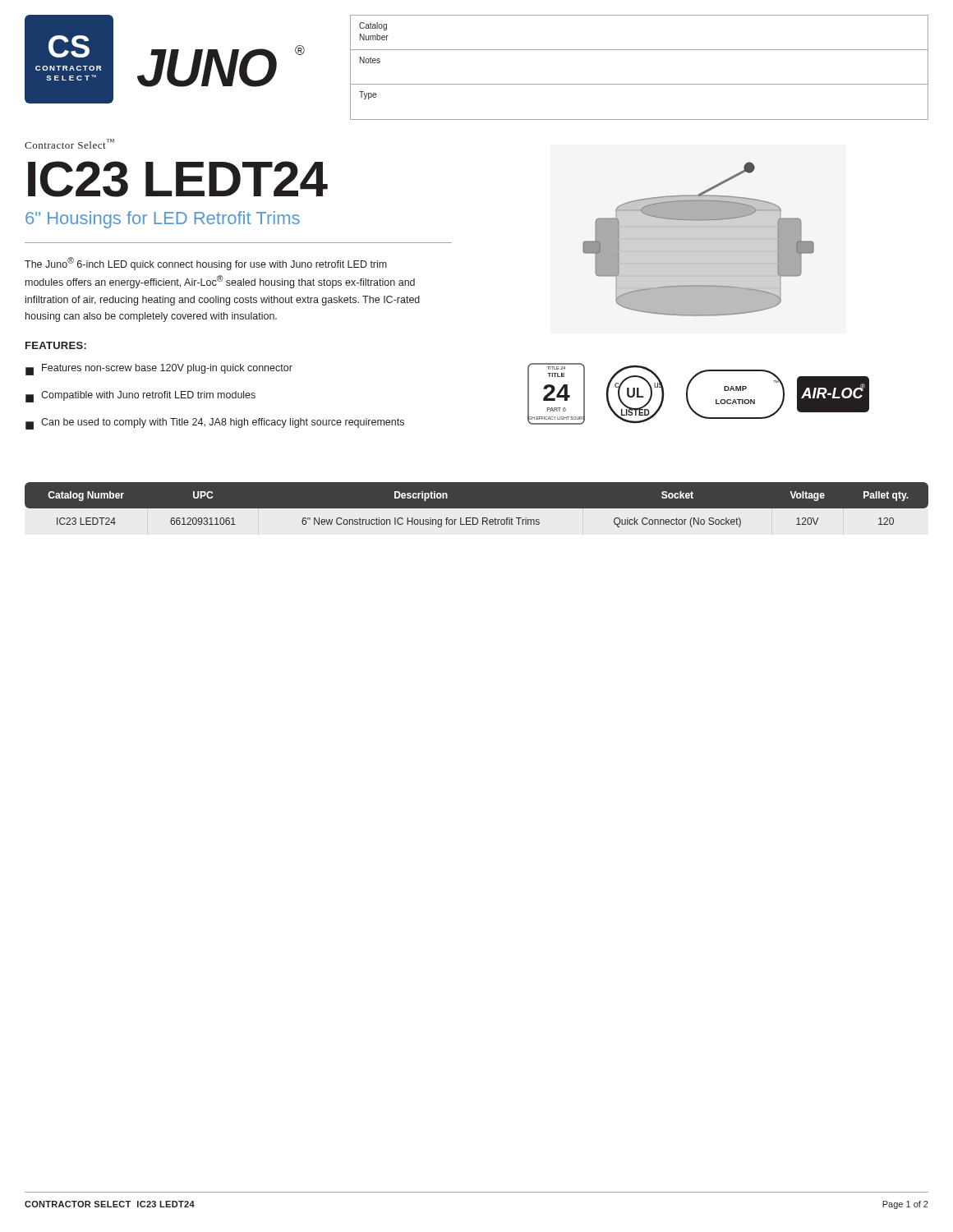Locate the section header

tap(56, 345)
